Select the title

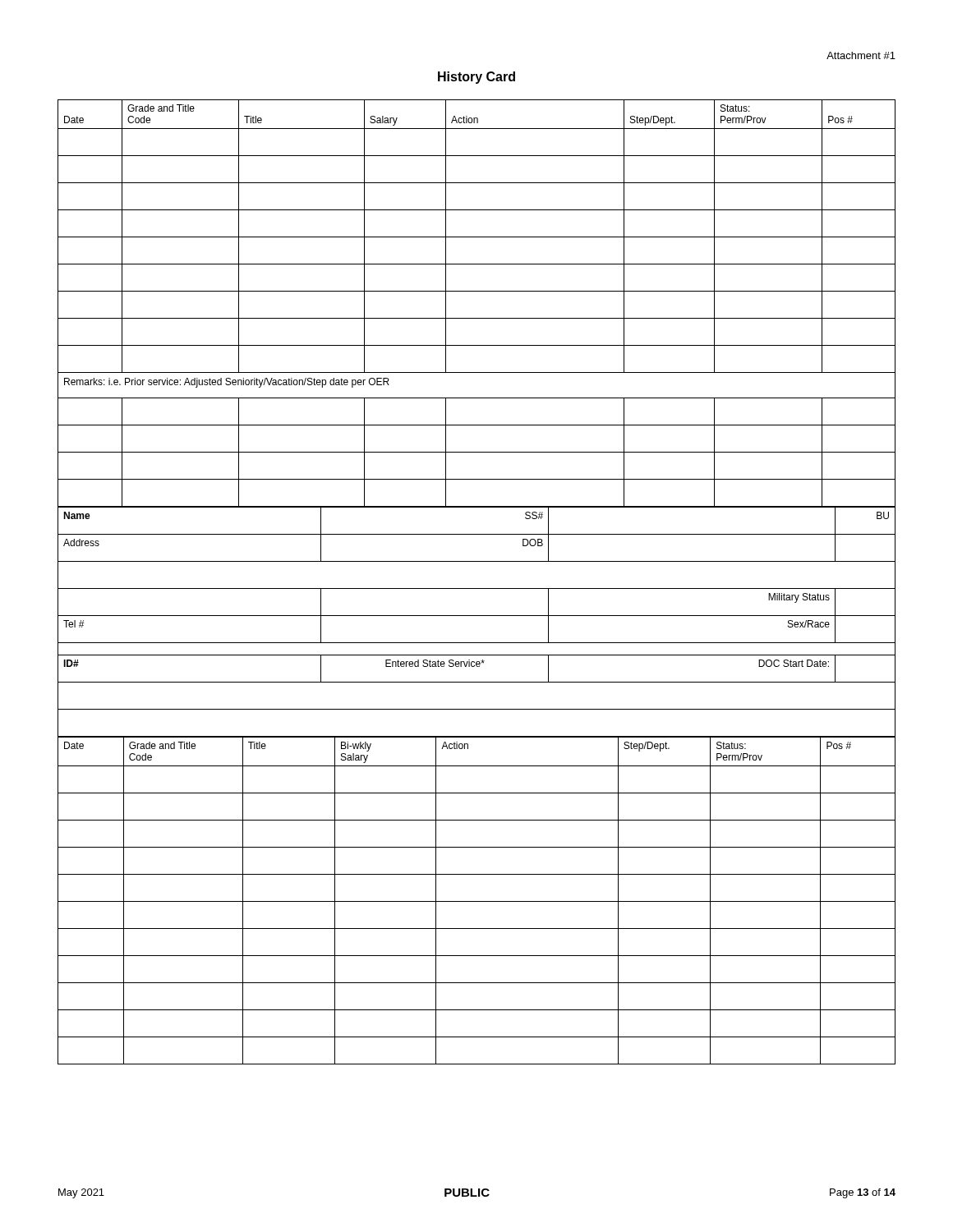pyautogui.click(x=476, y=77)
